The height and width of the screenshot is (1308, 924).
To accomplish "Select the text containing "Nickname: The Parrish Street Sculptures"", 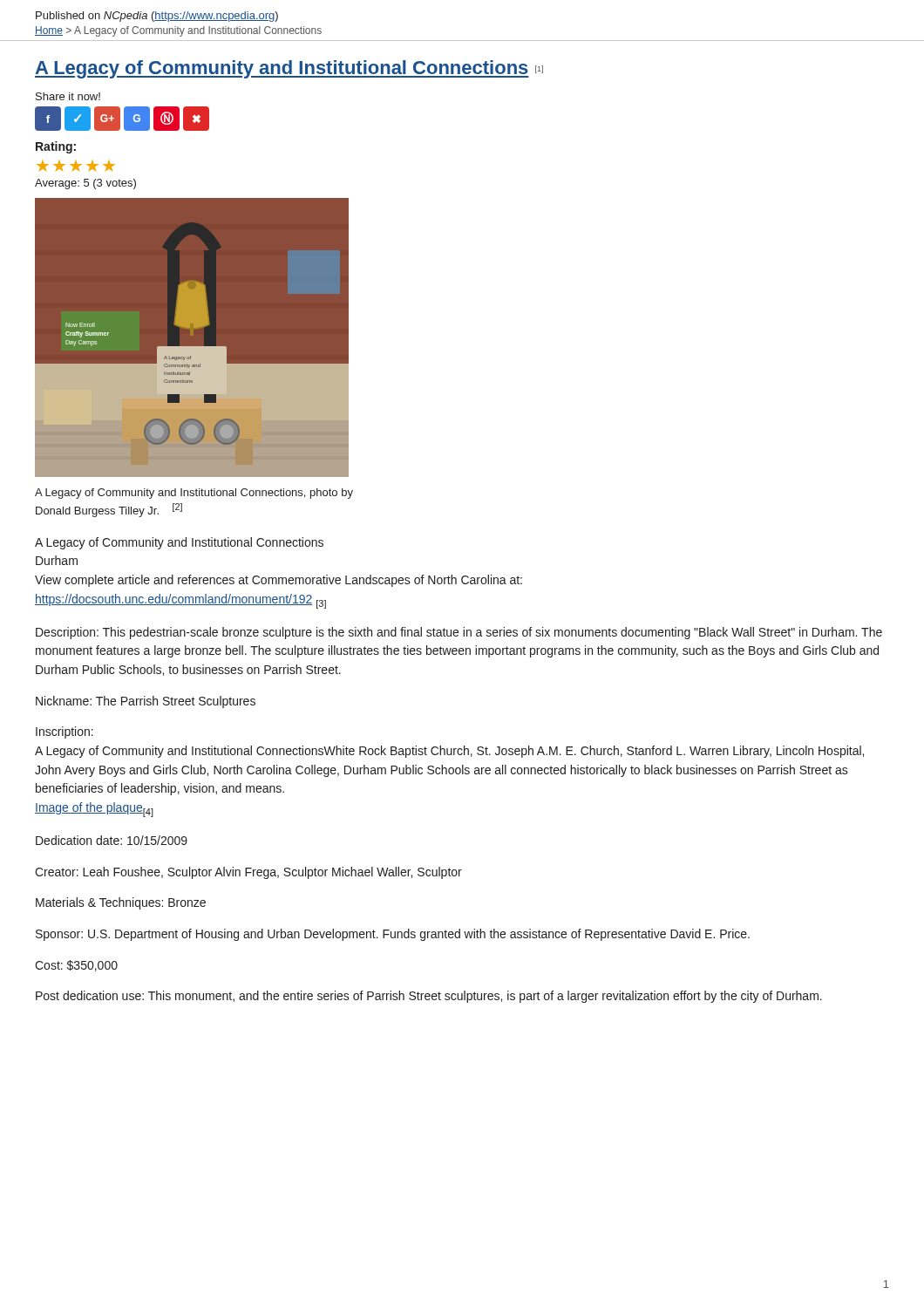I will point(145,701).
